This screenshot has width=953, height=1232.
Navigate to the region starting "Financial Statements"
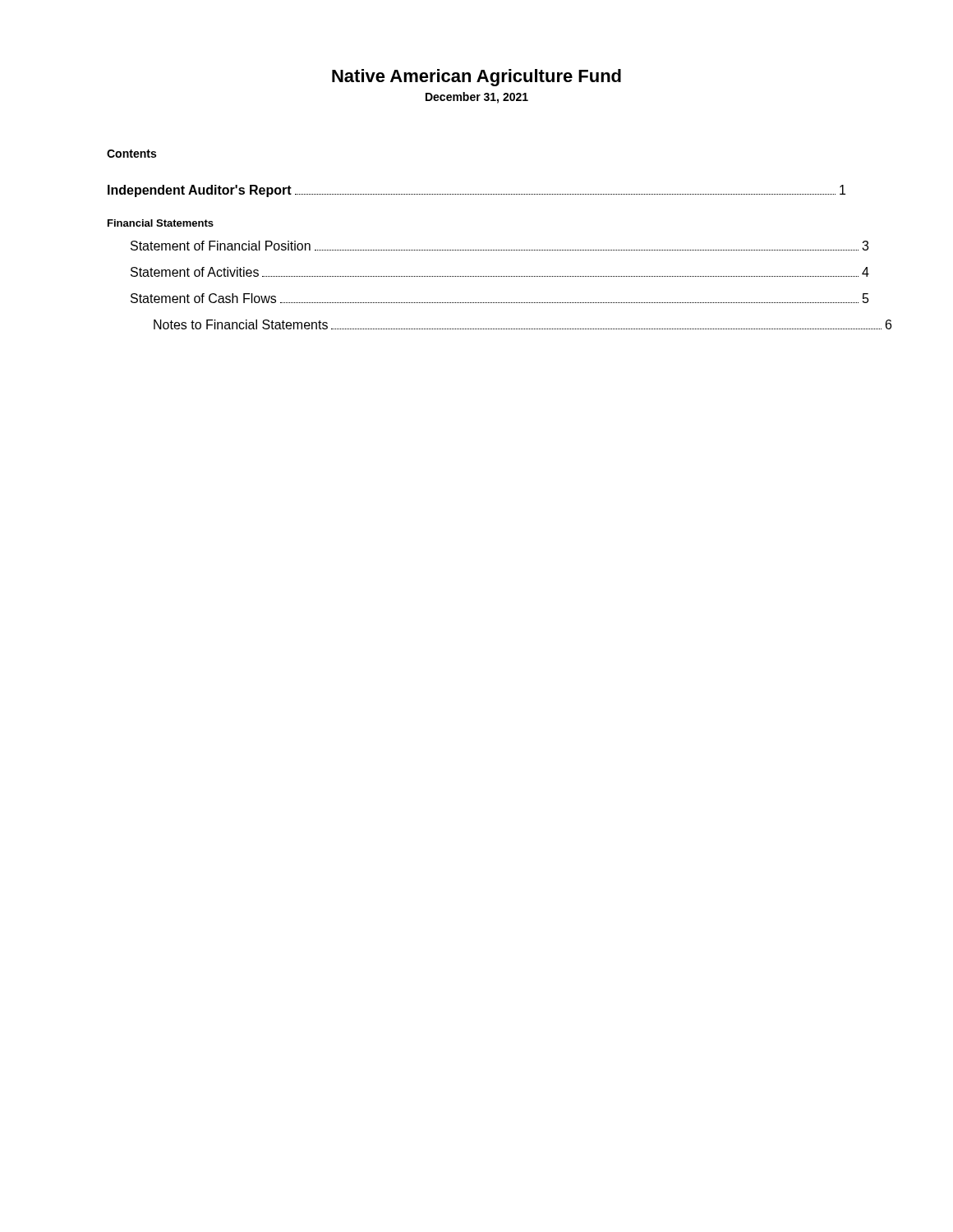(160, 223)
